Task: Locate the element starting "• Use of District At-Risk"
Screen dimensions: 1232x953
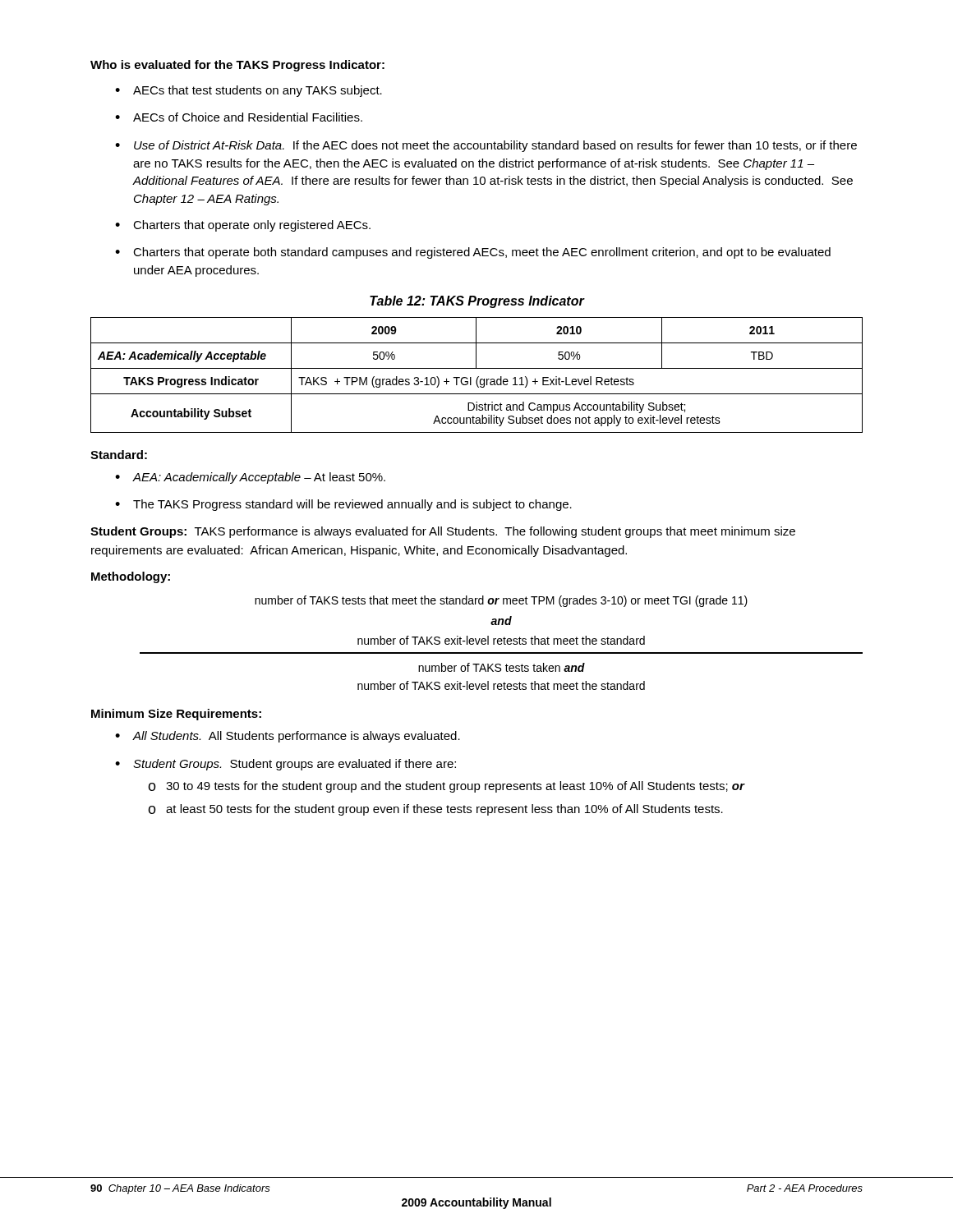Action: (489, 172)
